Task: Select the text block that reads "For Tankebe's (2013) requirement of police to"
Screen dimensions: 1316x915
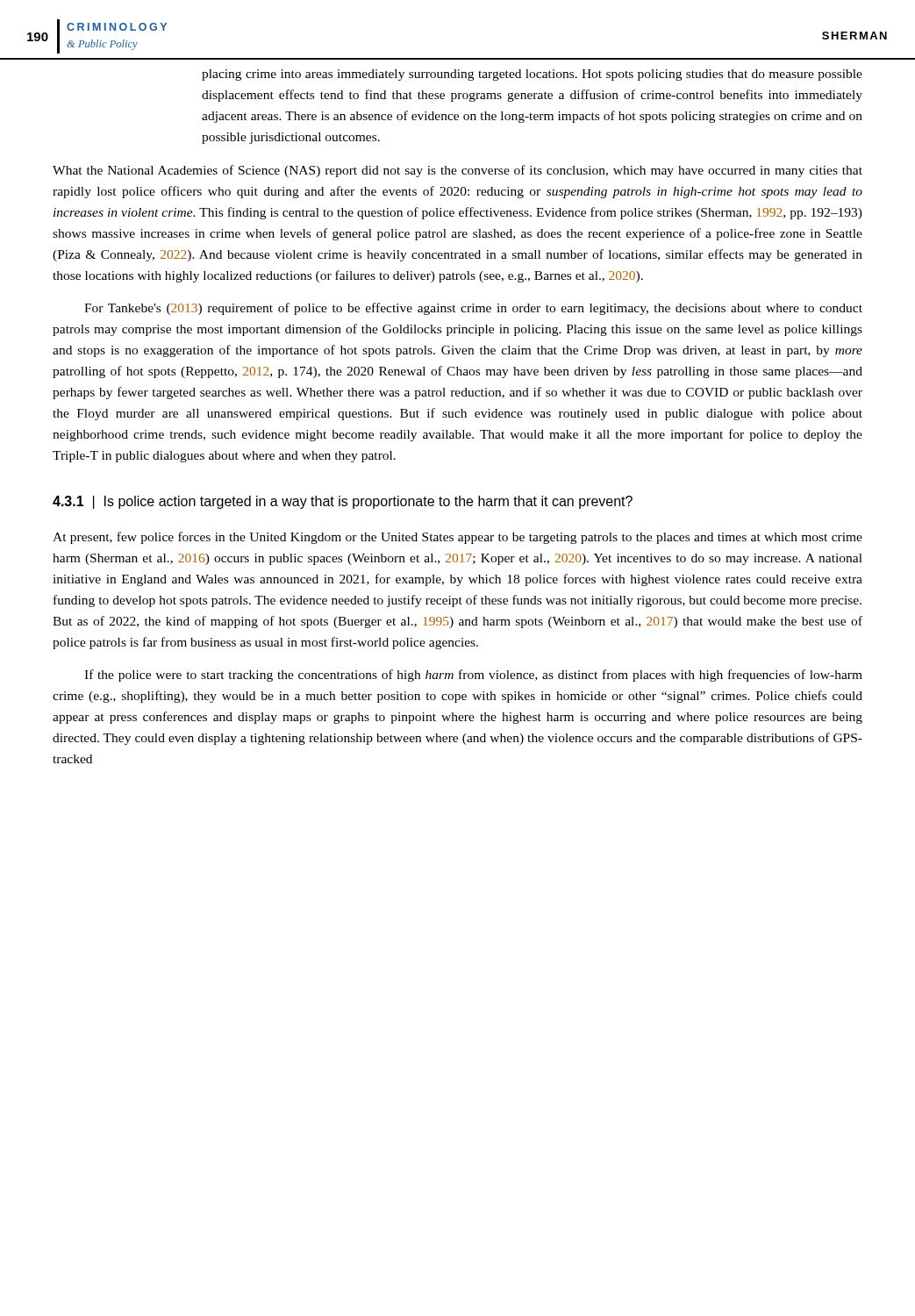Action: (458, 381)
